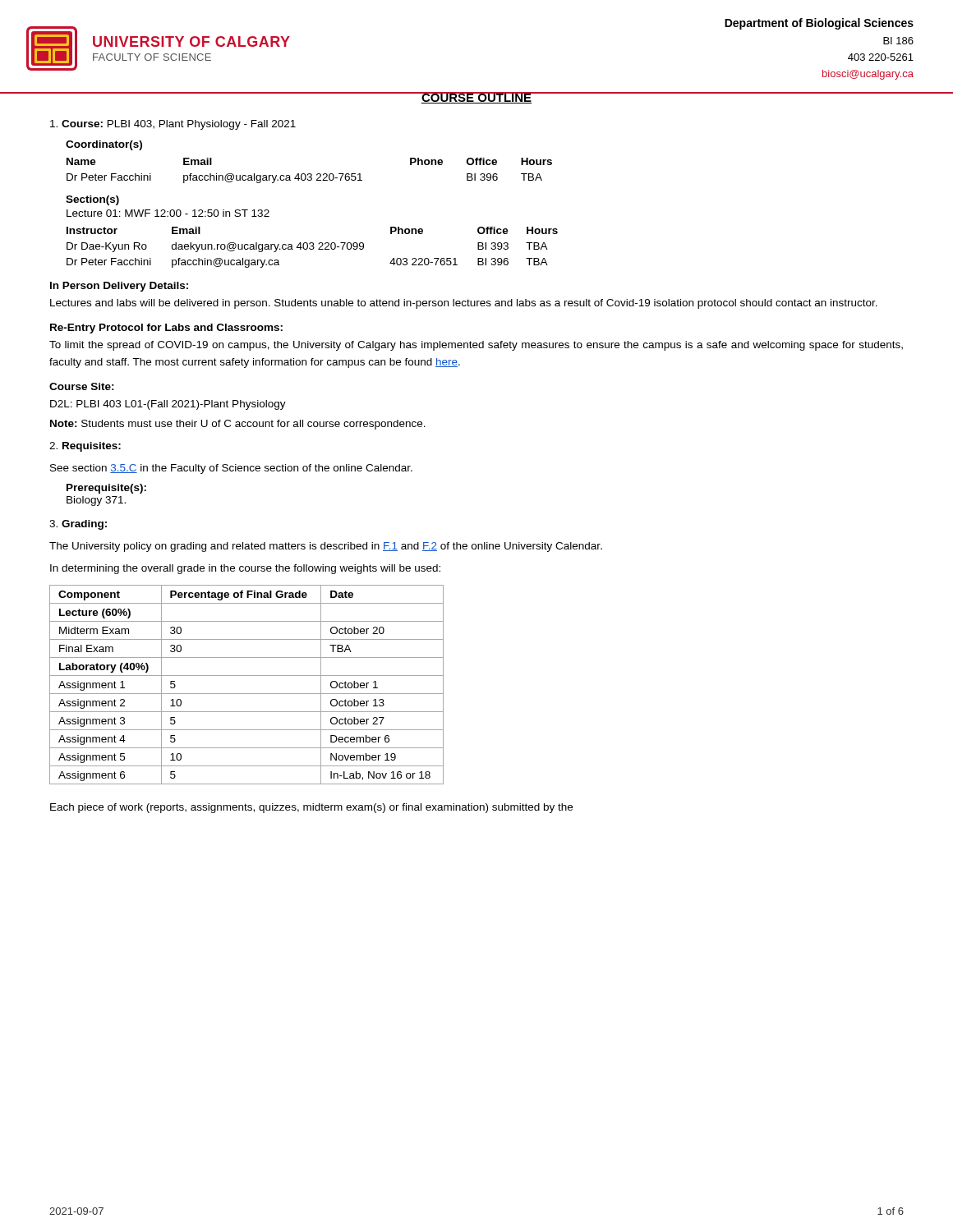
Task: Find the section header that reads "Course Site:"
Action: pyautogui.click(x=82, y=386)
